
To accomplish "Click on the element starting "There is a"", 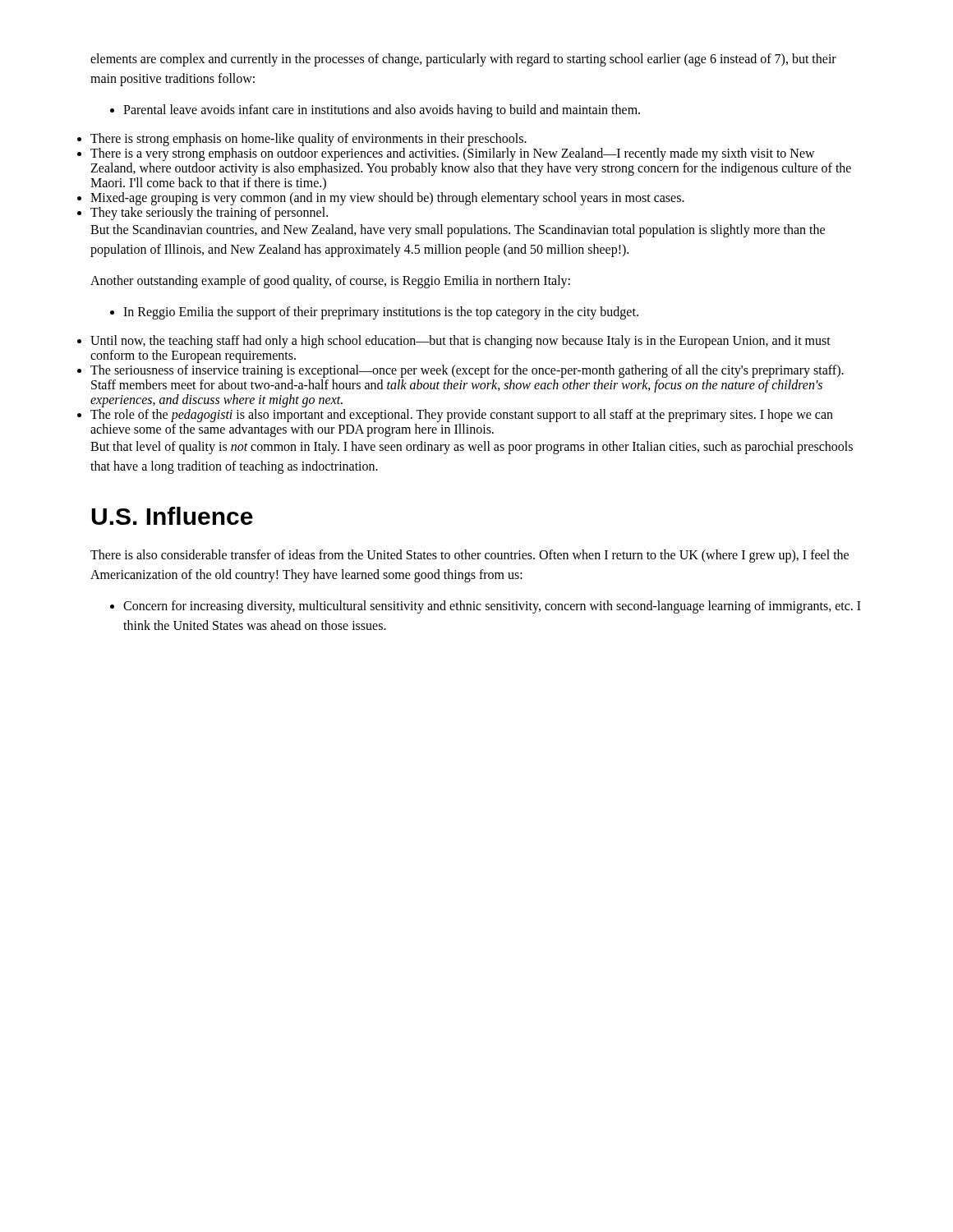I will tap(476, 168).
